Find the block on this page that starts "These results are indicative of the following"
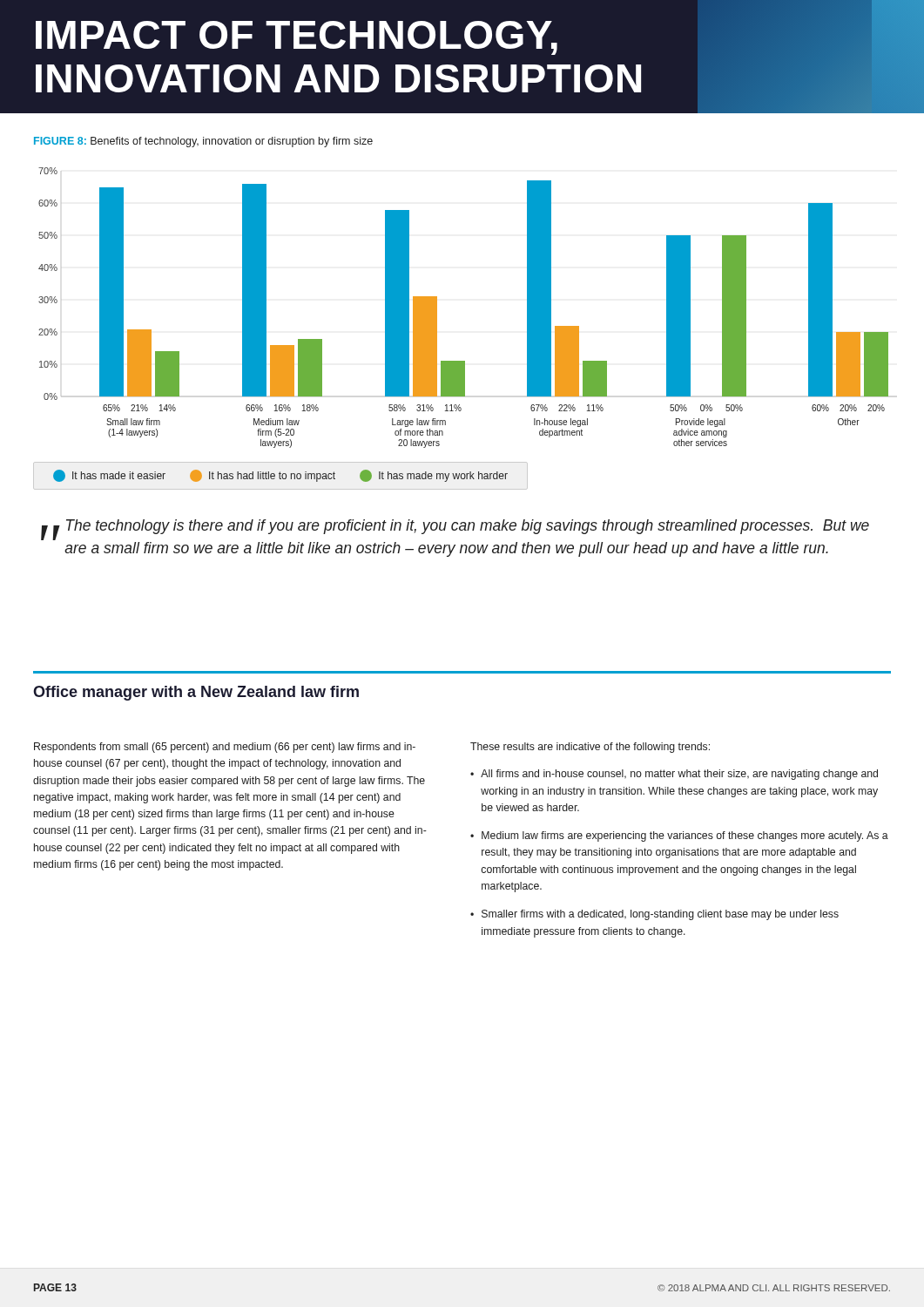The image size is (924, 1307). 591,747
